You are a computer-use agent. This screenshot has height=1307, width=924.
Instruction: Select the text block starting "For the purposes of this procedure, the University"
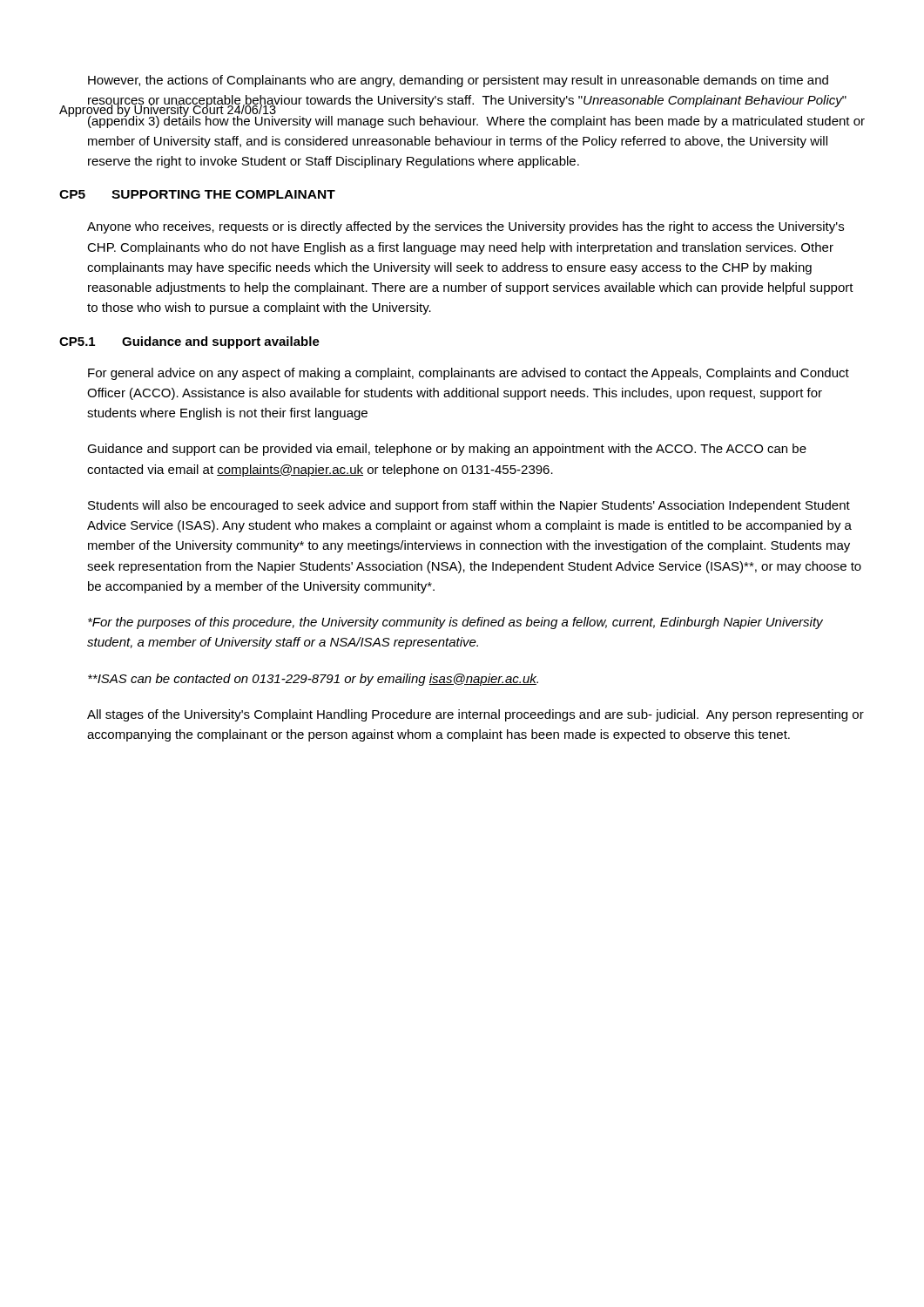click(455, 632)
